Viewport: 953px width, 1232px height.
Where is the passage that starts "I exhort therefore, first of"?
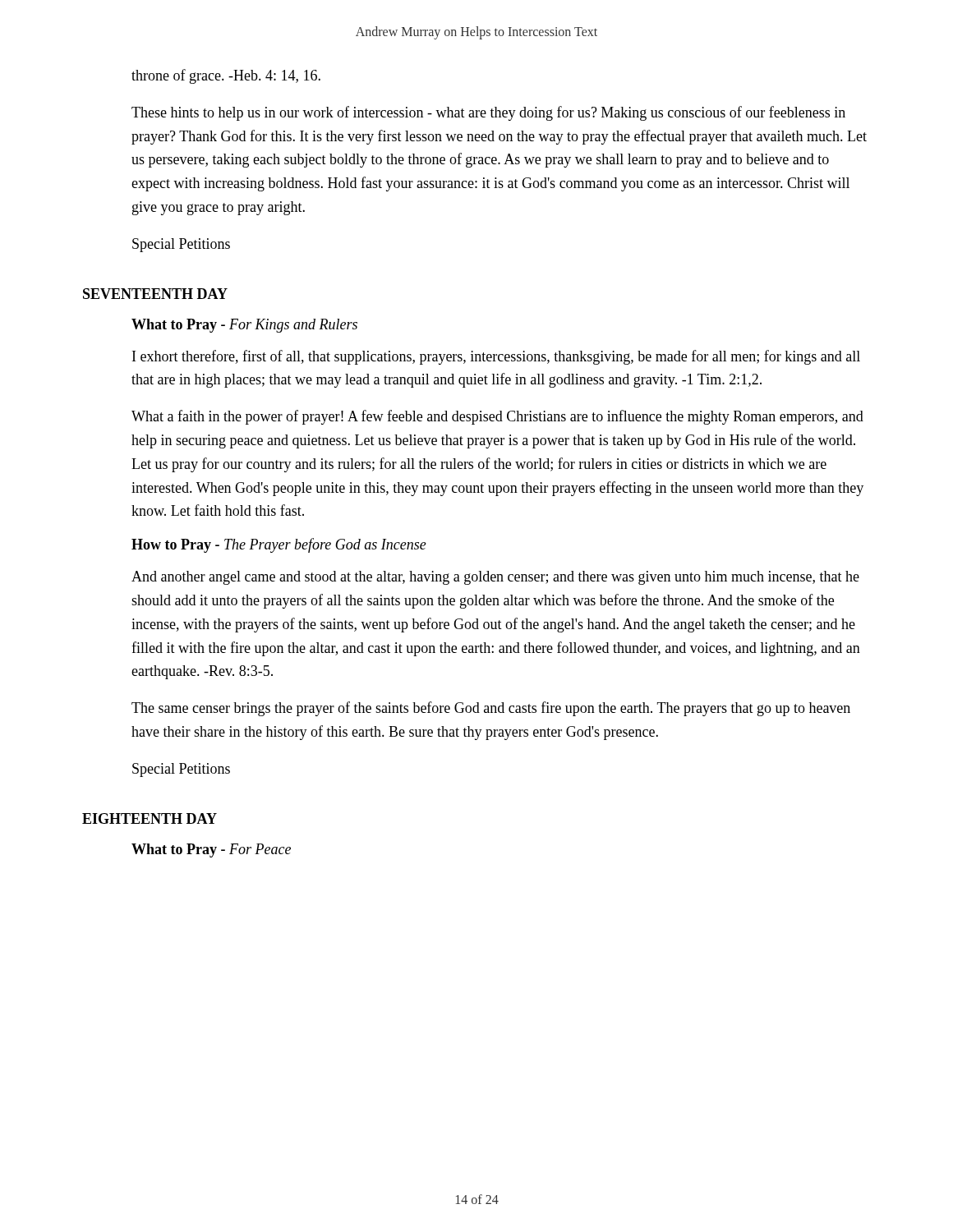[496, 368]
